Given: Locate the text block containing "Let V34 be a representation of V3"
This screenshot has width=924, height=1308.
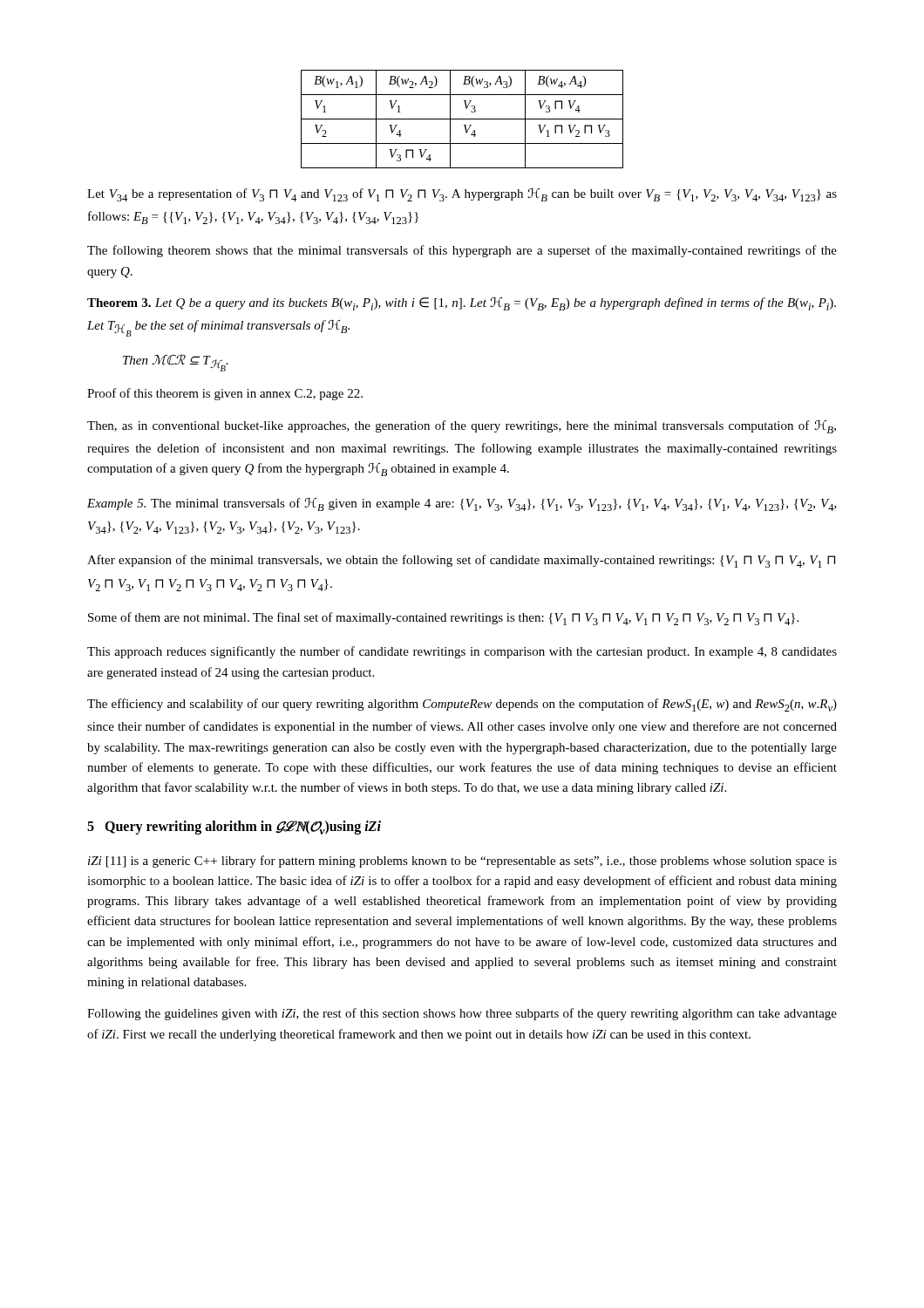Looking at the screenshot, I should tap(462, 207).
